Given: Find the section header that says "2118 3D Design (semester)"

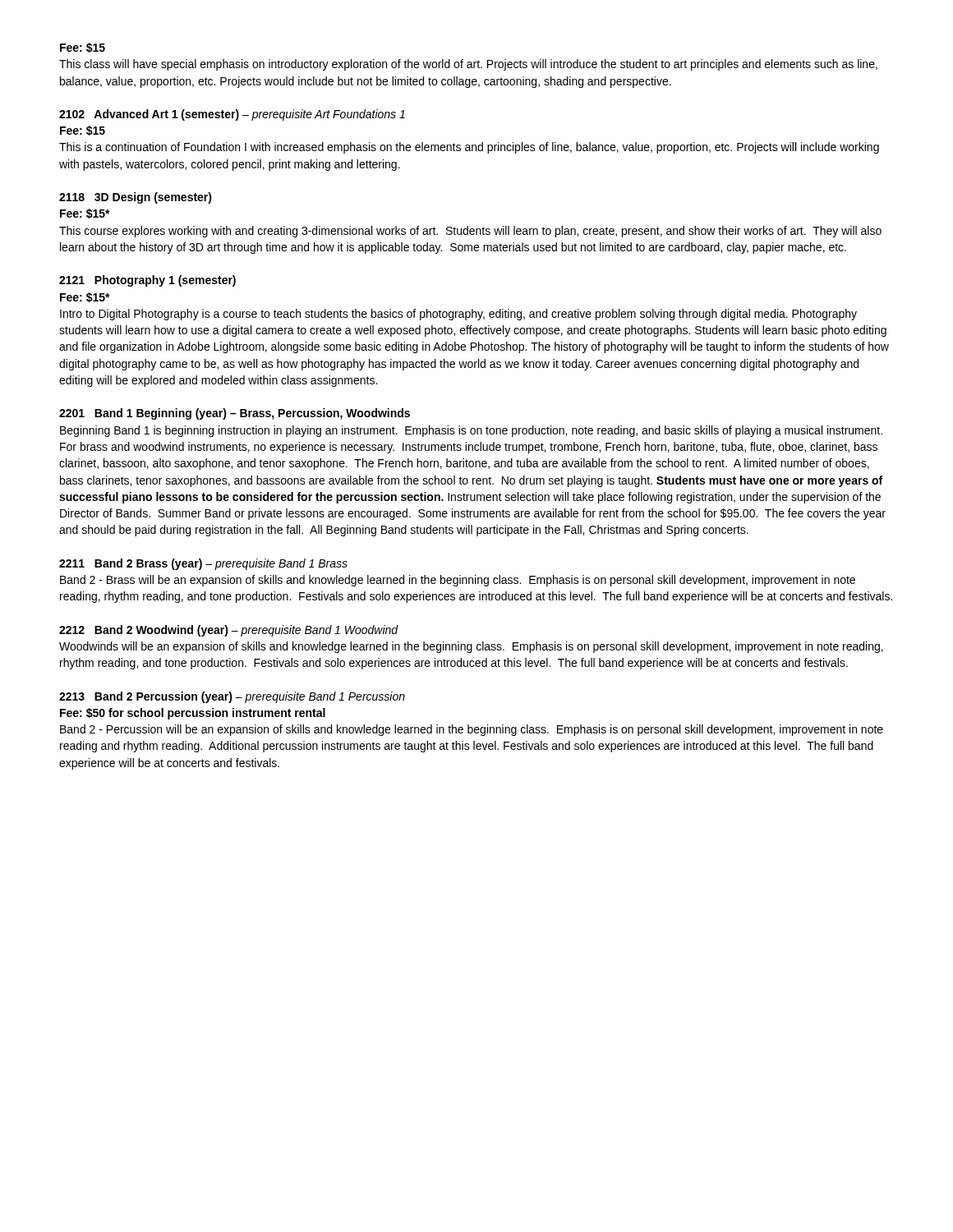Looking at the screenshot, I should click(x=136, y=198).
